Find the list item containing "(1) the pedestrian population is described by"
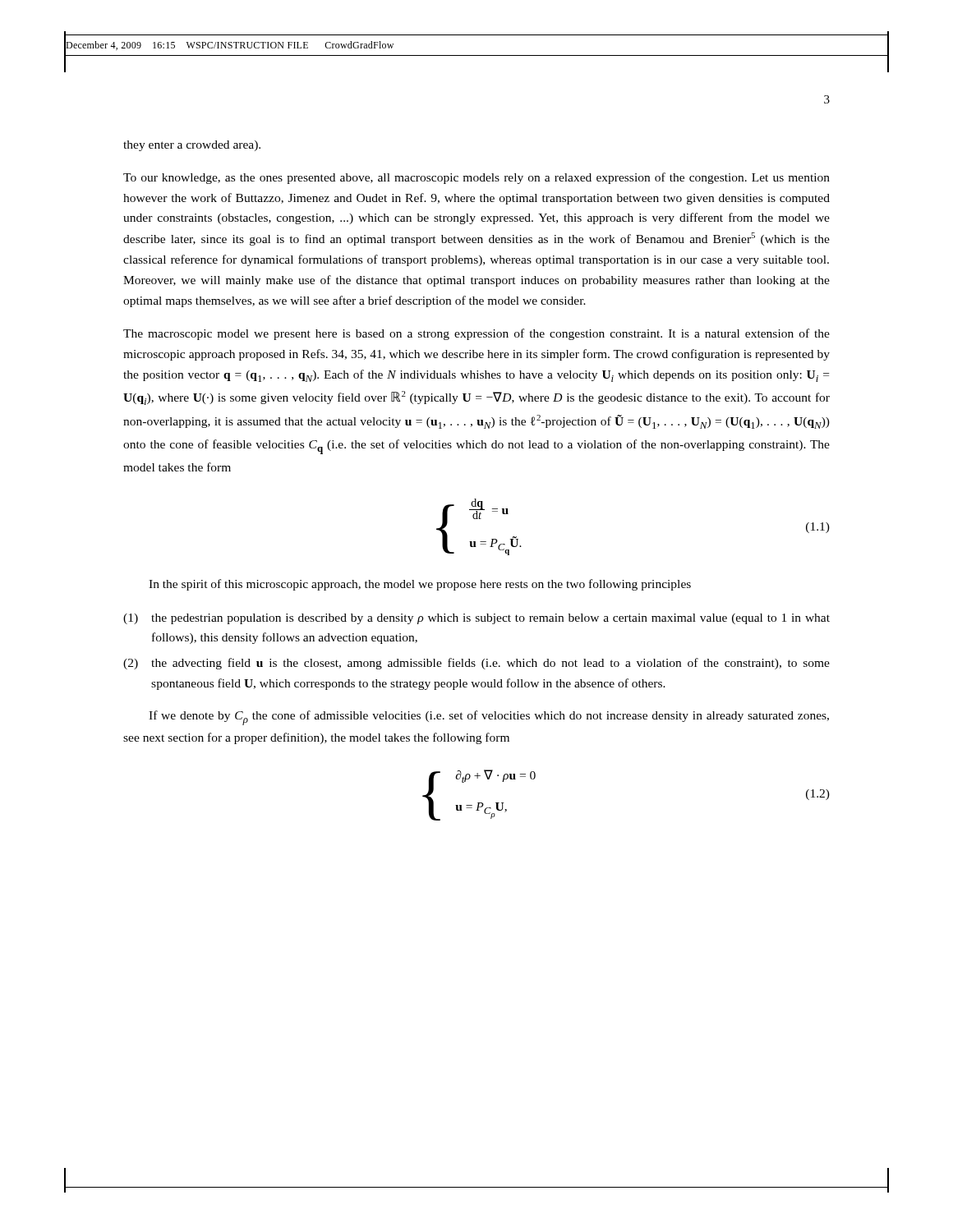 [476, 628]
